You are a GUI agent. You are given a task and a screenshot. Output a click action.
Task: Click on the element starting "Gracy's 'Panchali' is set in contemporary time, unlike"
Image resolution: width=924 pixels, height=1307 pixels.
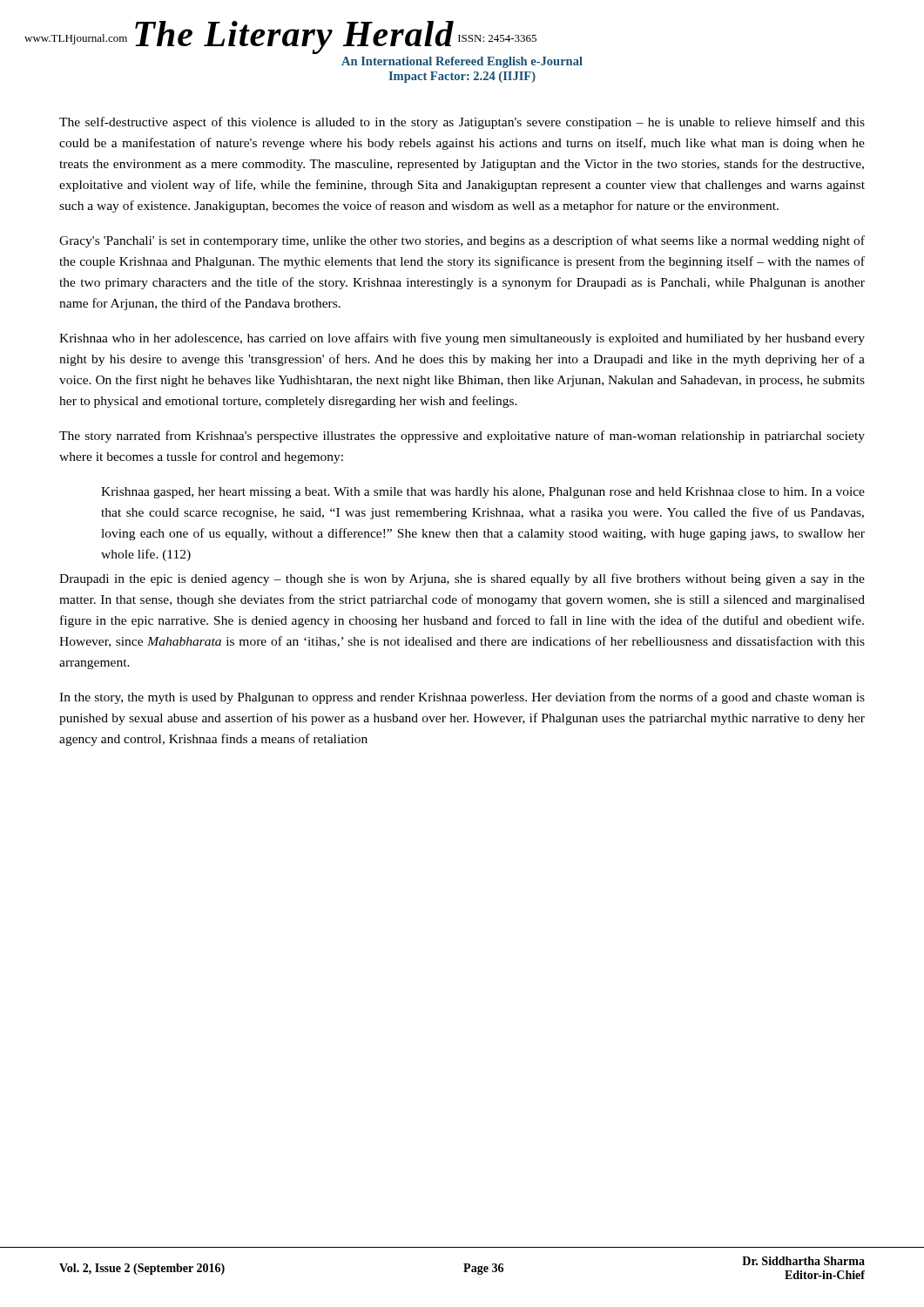(x=462, y=272)
